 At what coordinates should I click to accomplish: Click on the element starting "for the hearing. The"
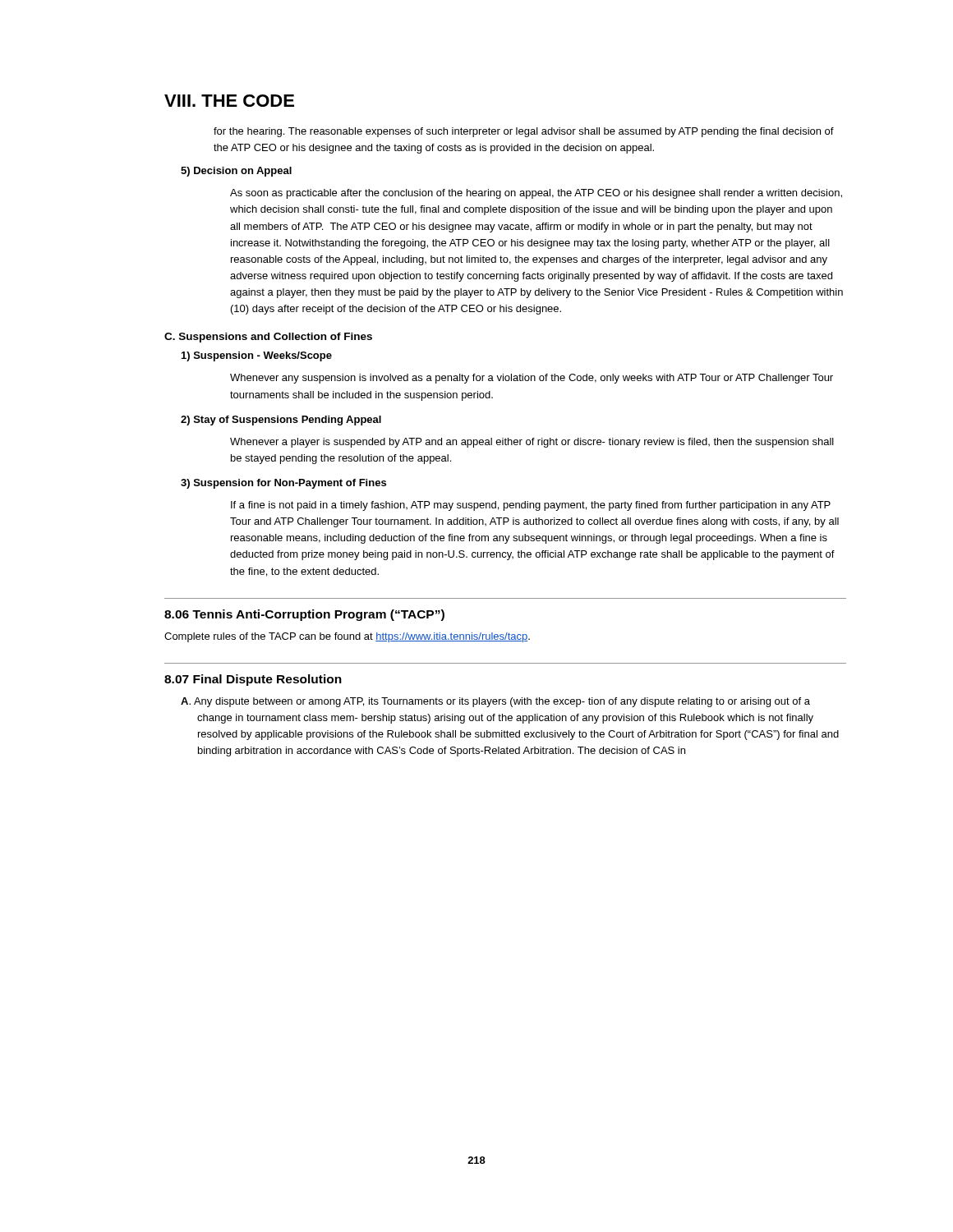coord(523,139)
